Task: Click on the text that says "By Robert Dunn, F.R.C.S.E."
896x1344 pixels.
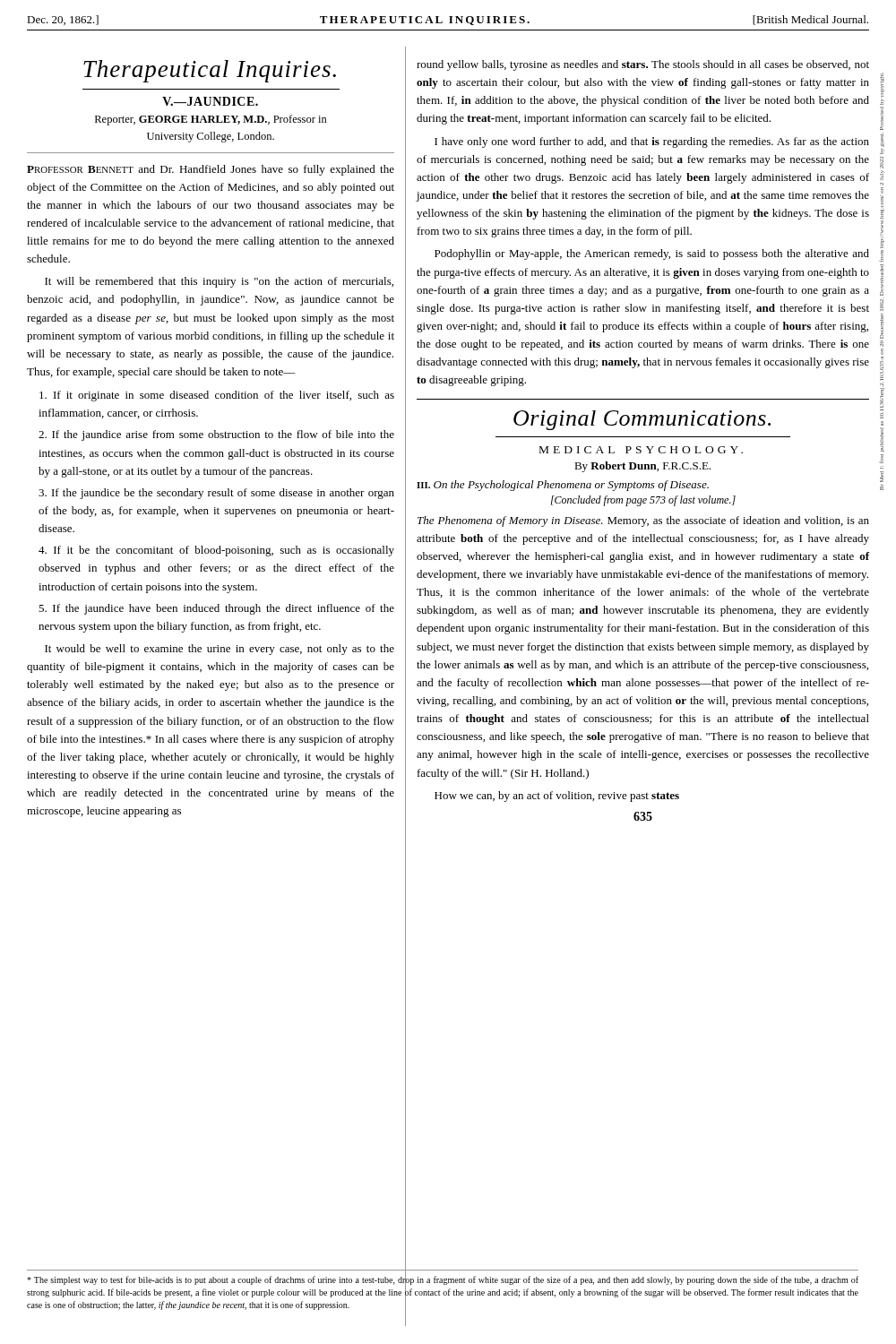Action: coord(643,465)
